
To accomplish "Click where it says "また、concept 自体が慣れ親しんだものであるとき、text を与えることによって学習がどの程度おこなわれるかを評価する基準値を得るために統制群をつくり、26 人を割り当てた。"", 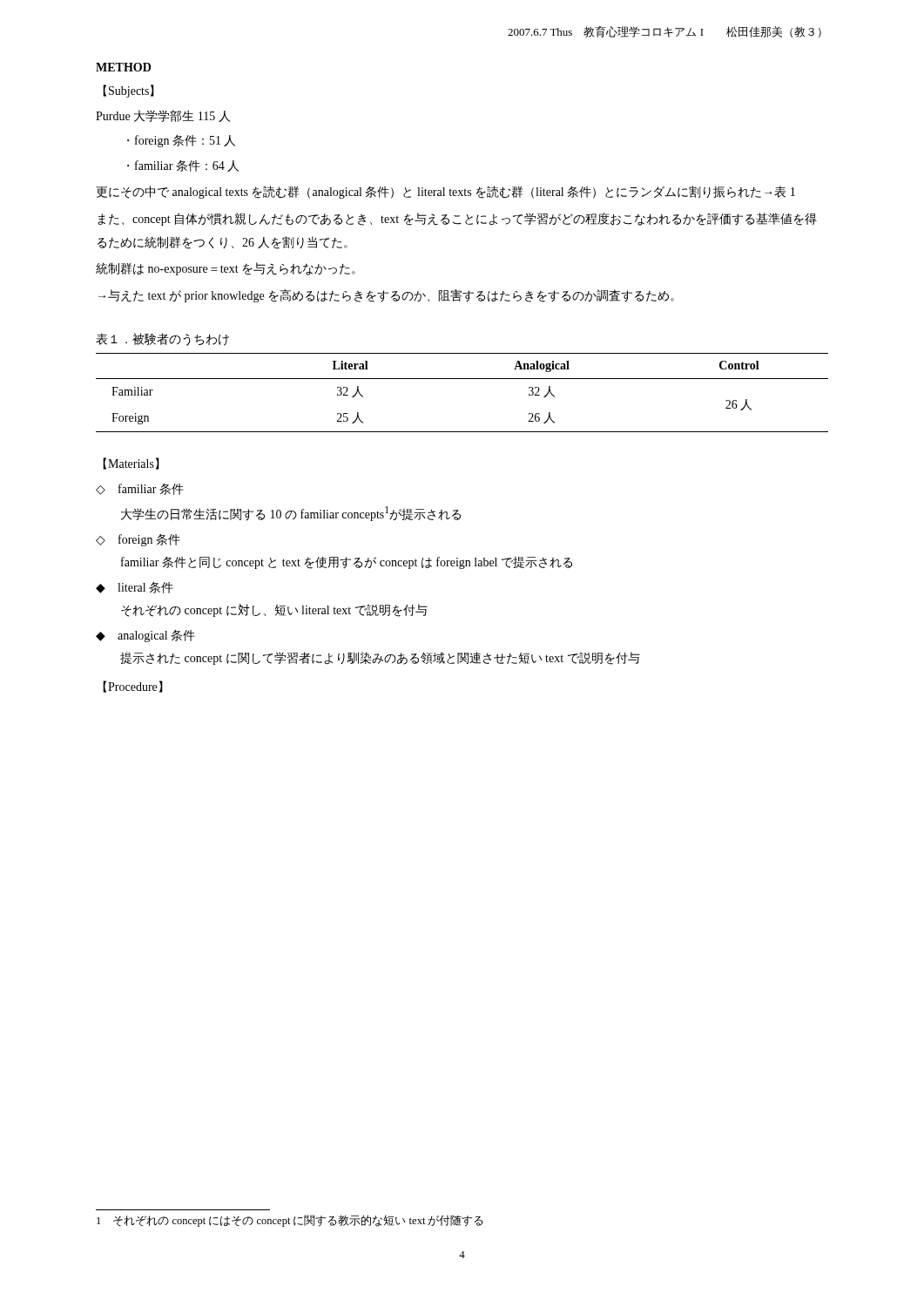I will pos(456,231).
